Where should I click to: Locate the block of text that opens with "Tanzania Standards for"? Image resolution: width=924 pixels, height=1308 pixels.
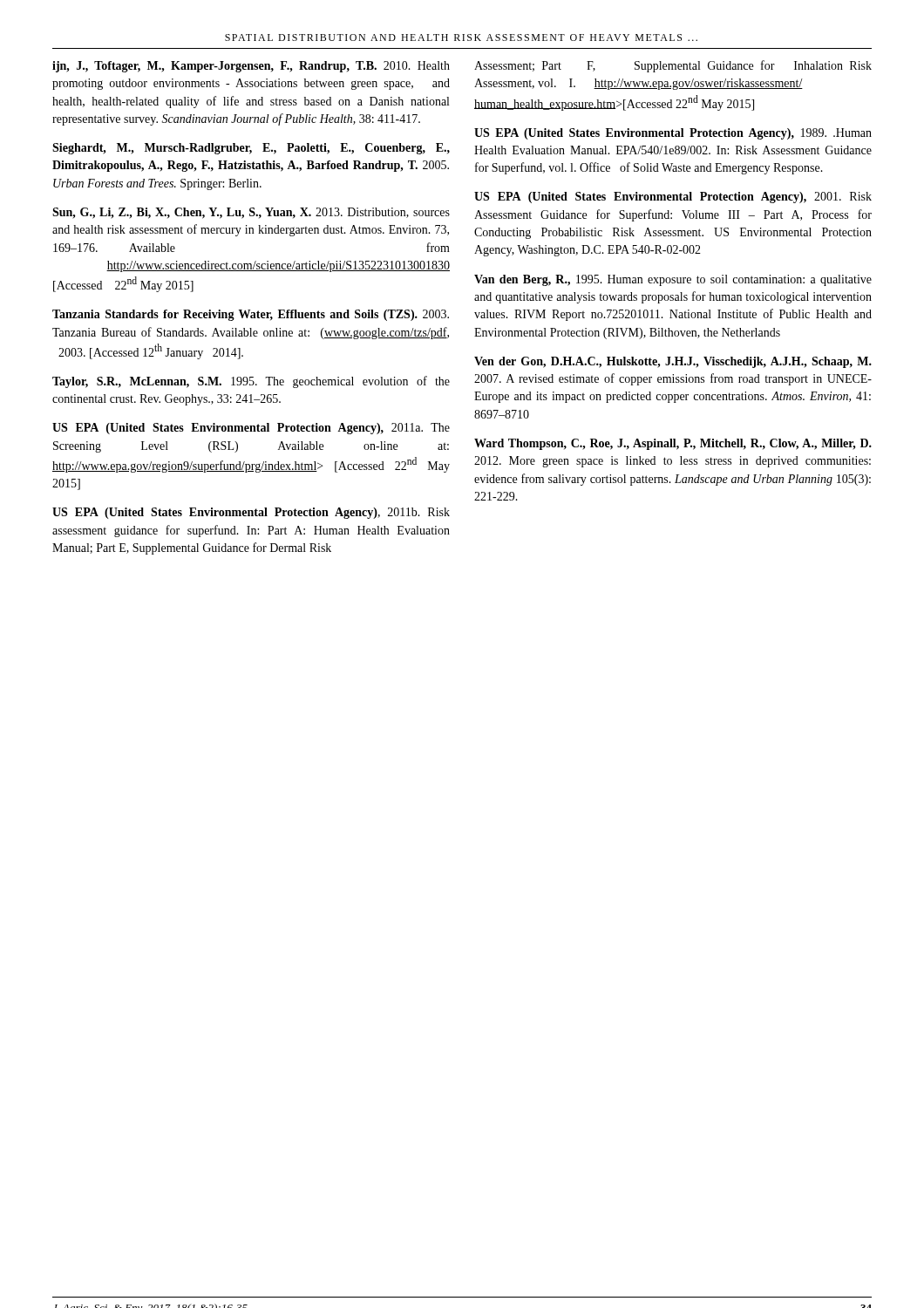pyautogui.click(x=251, y=333)
